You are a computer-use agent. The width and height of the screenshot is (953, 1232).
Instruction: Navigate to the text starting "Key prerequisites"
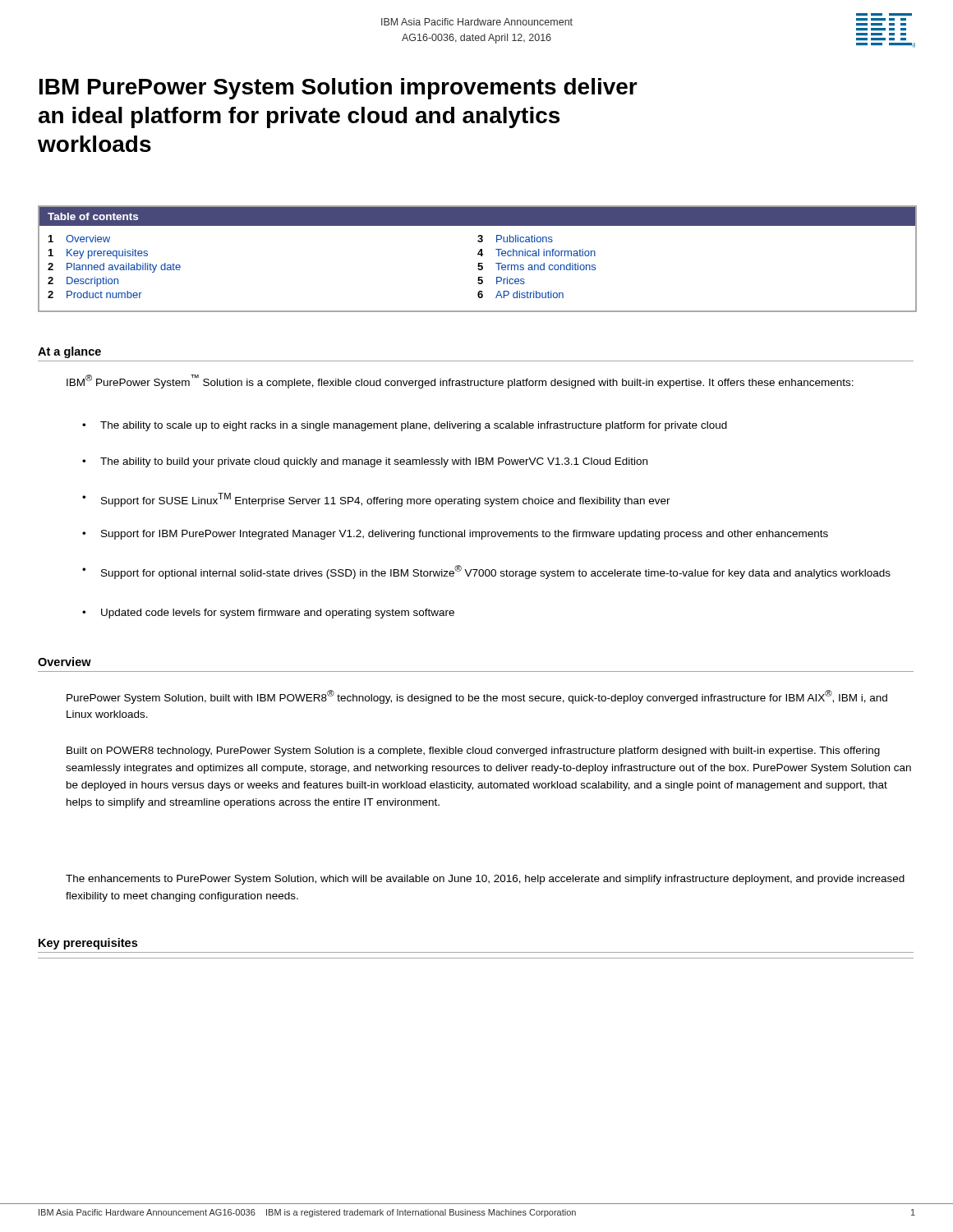point(476,945)
